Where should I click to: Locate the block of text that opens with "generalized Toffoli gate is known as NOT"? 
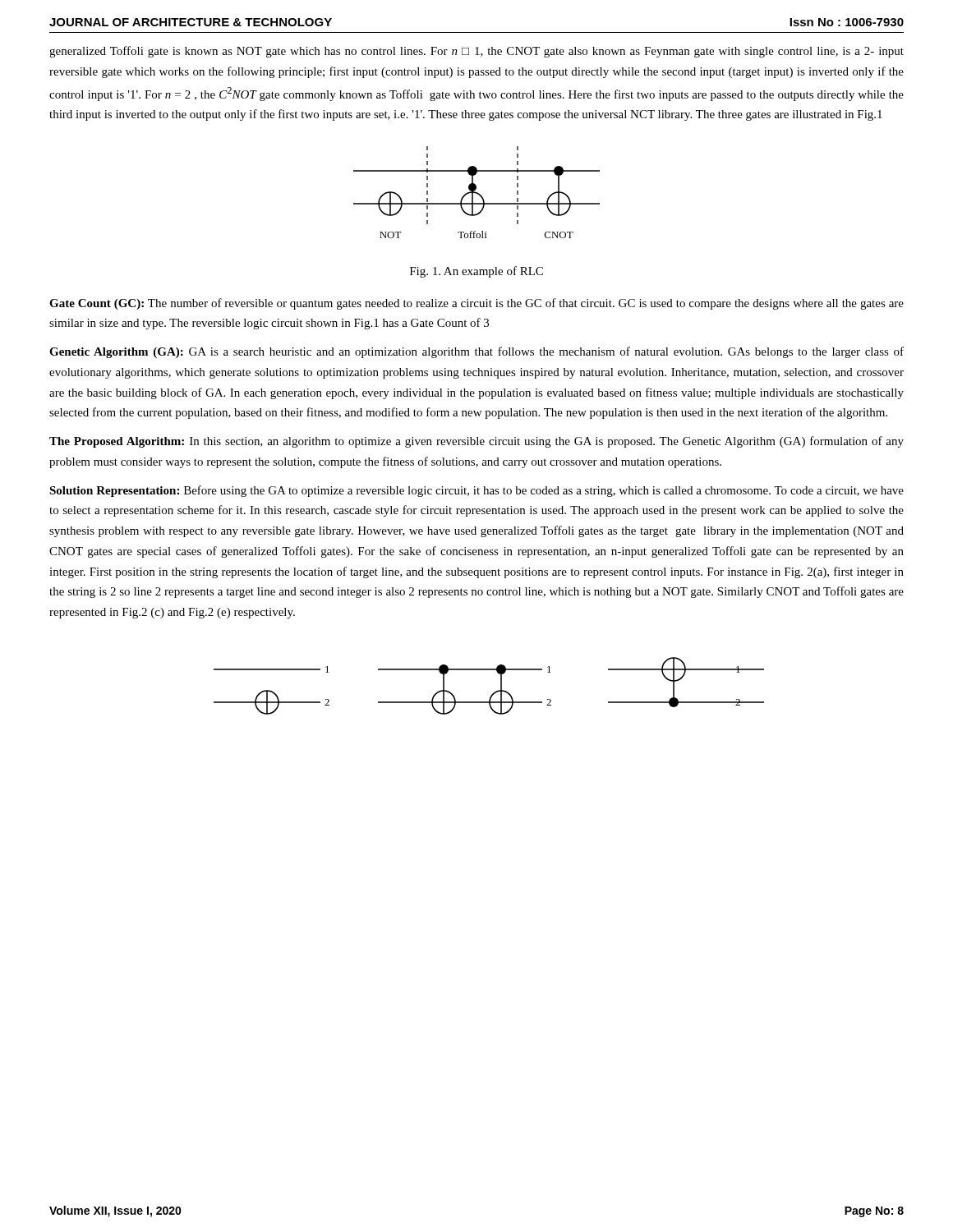coord(476,83)
